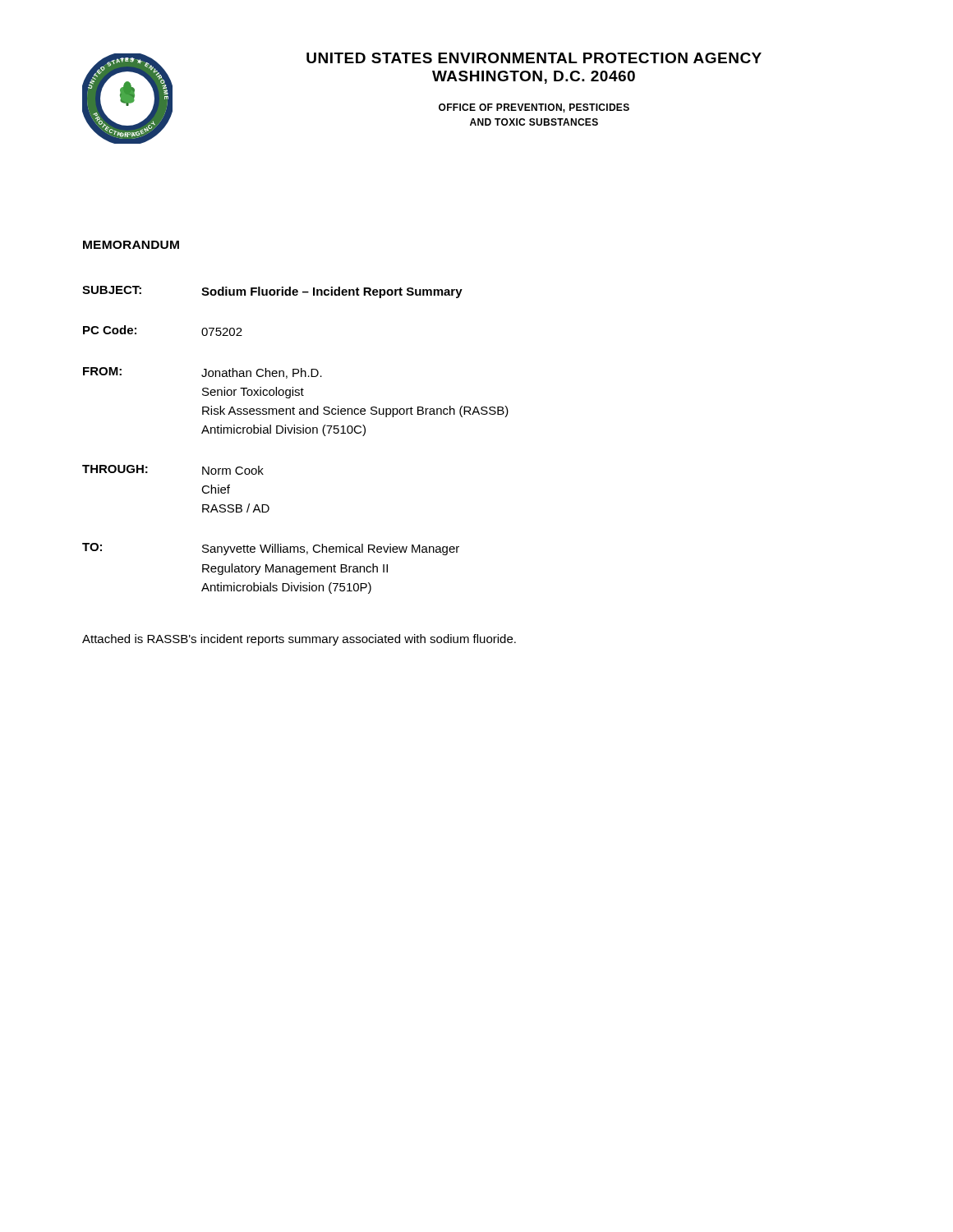
Task: Point to the text starting "SUBJECT: Sodium Fluoride – Incident"
Action: (x=272, y=292)
